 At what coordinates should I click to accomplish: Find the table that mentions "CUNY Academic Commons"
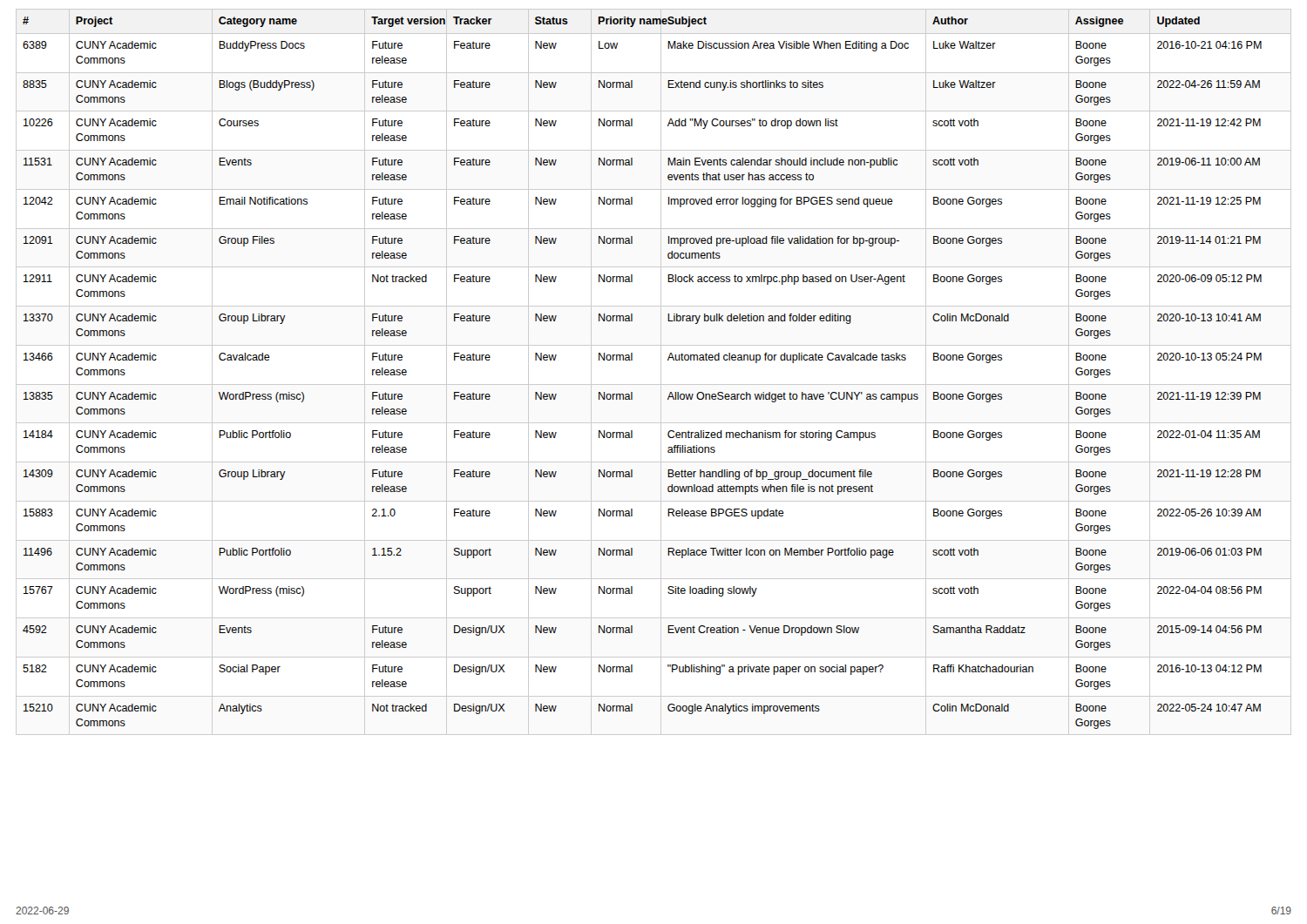tap(654, 372)
